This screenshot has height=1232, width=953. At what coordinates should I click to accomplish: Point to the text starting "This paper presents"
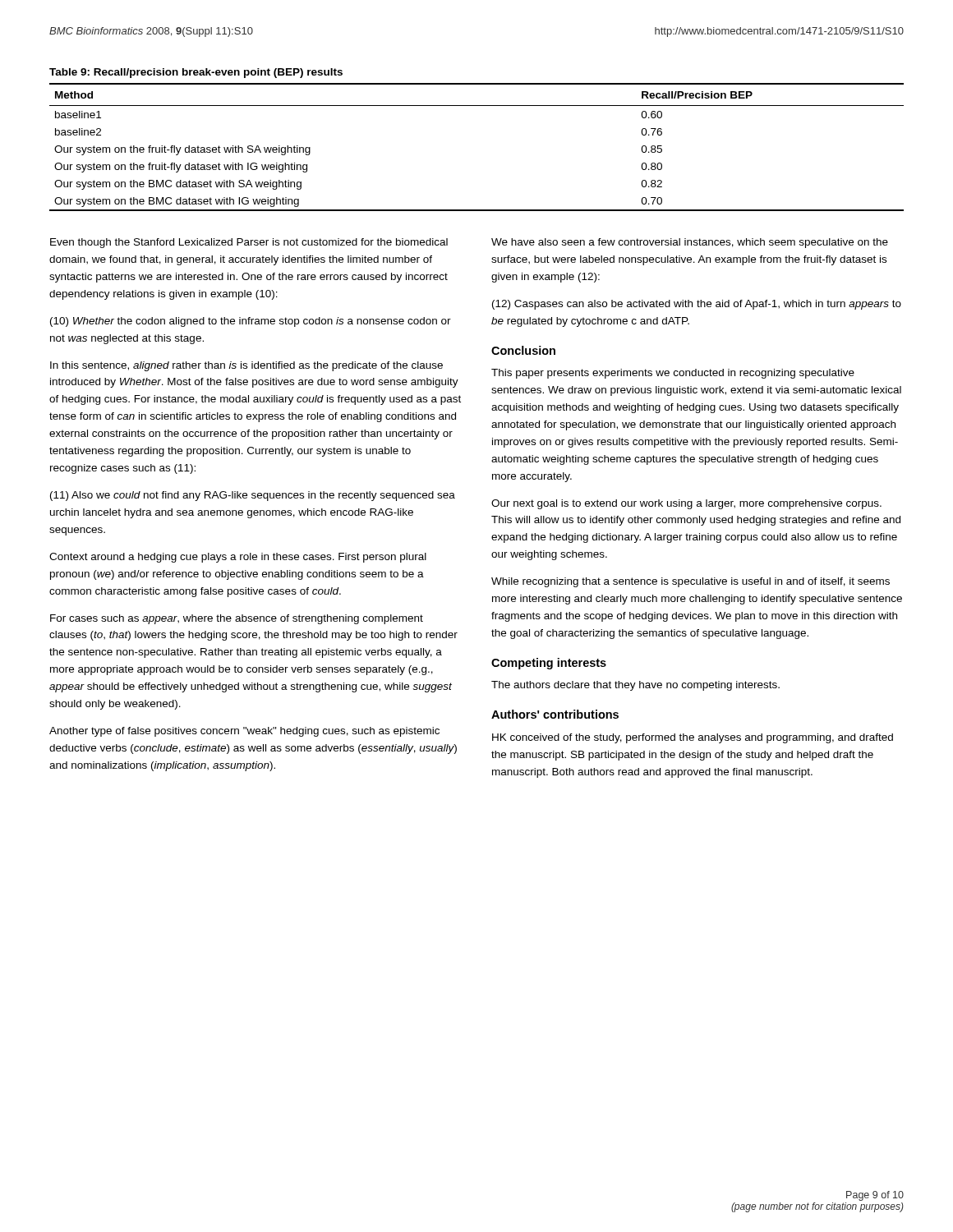698,425
